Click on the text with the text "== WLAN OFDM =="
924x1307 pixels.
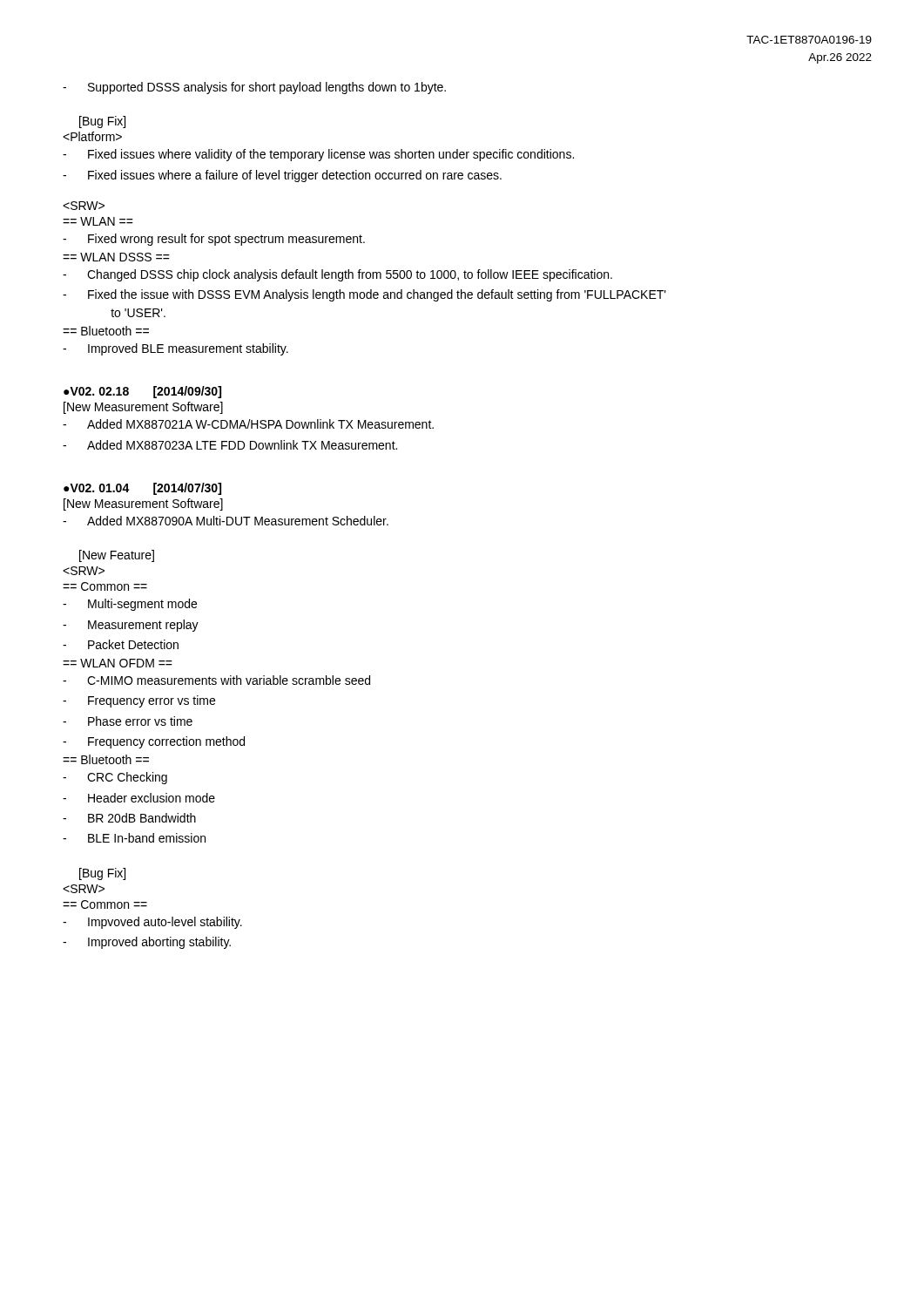coord(118,663)
